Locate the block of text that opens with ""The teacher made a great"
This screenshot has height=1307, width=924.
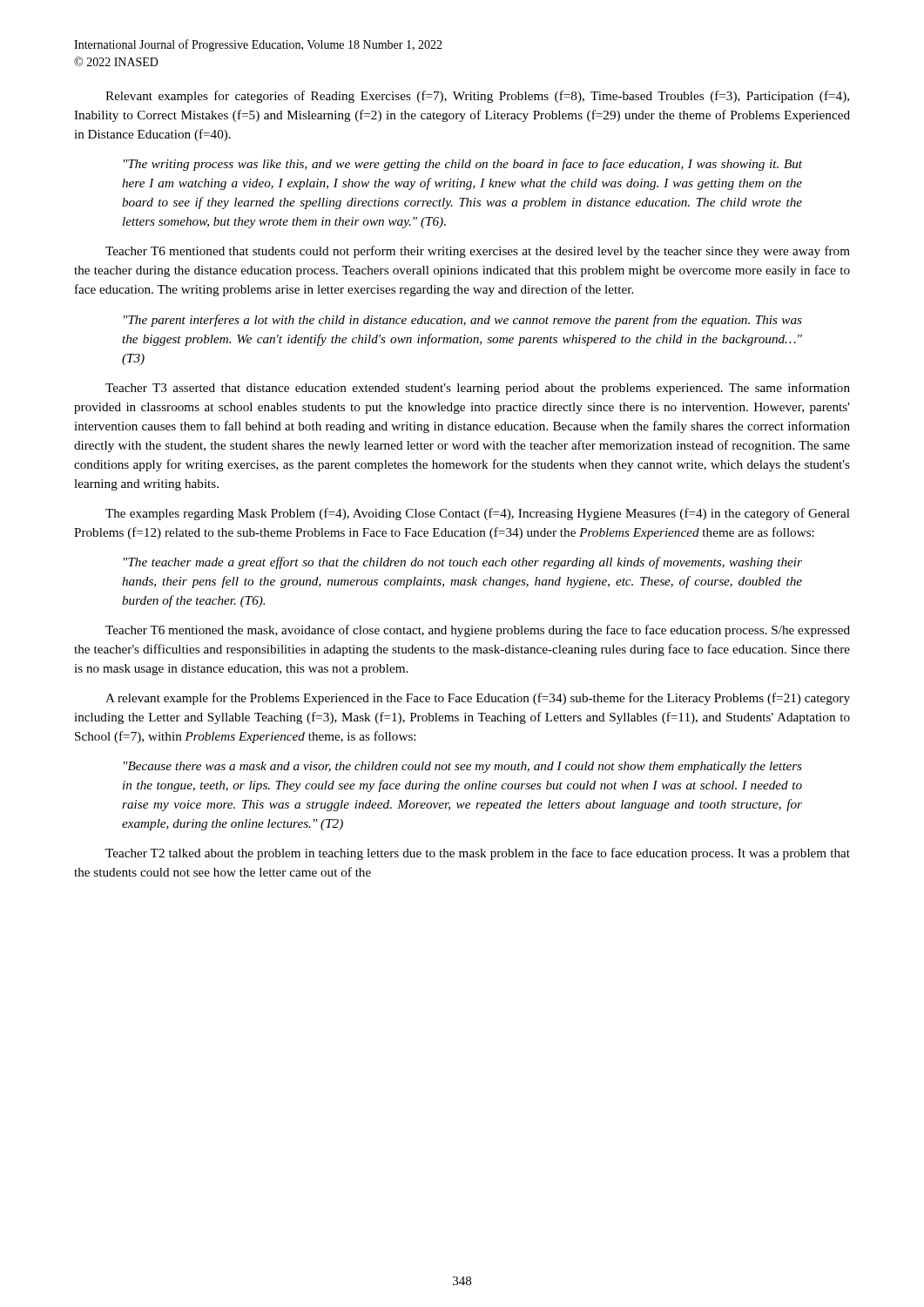pyautogui.click(x=462, y=581)
